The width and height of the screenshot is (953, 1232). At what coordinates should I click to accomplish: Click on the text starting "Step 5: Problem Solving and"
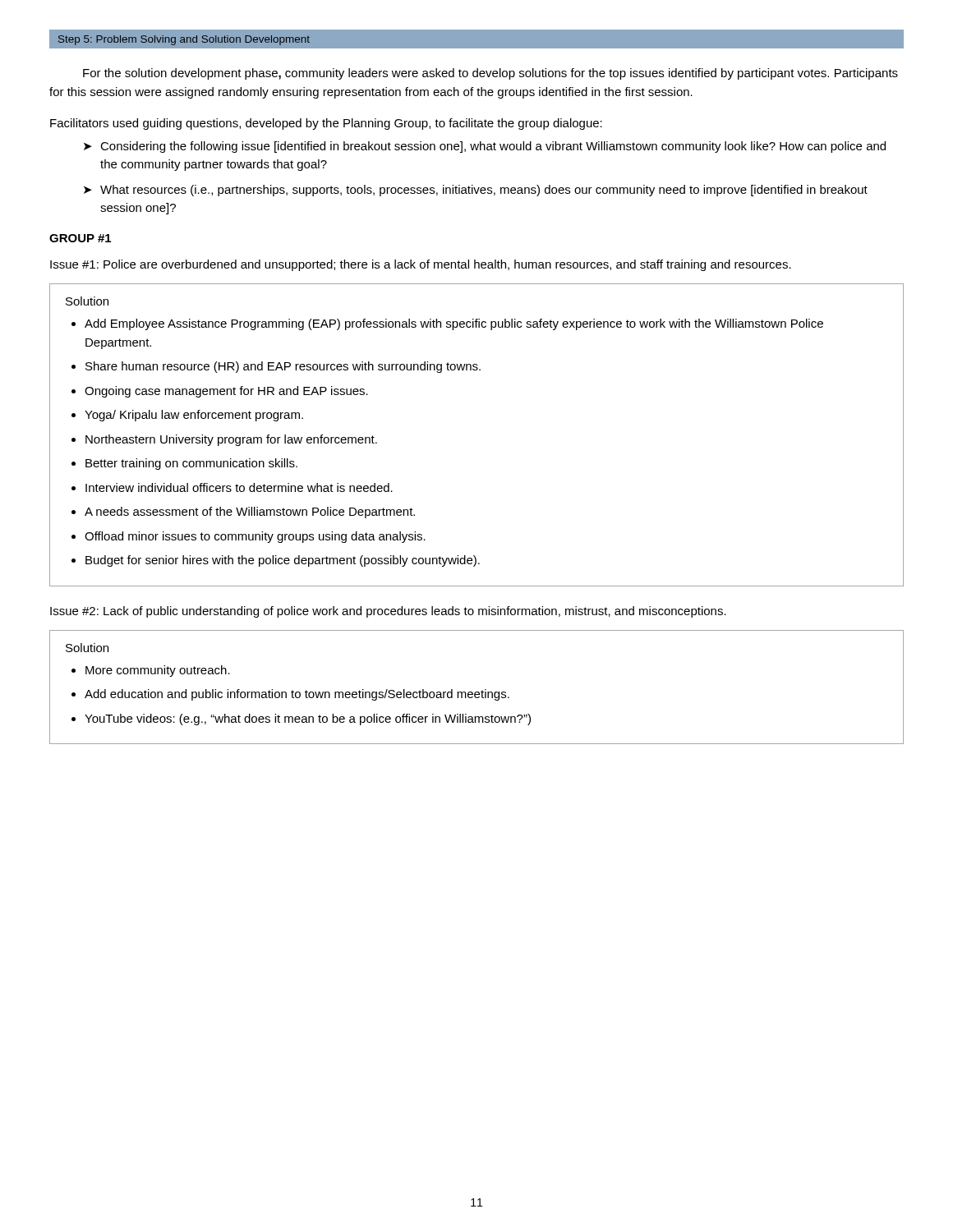click(x=476, y=39)
